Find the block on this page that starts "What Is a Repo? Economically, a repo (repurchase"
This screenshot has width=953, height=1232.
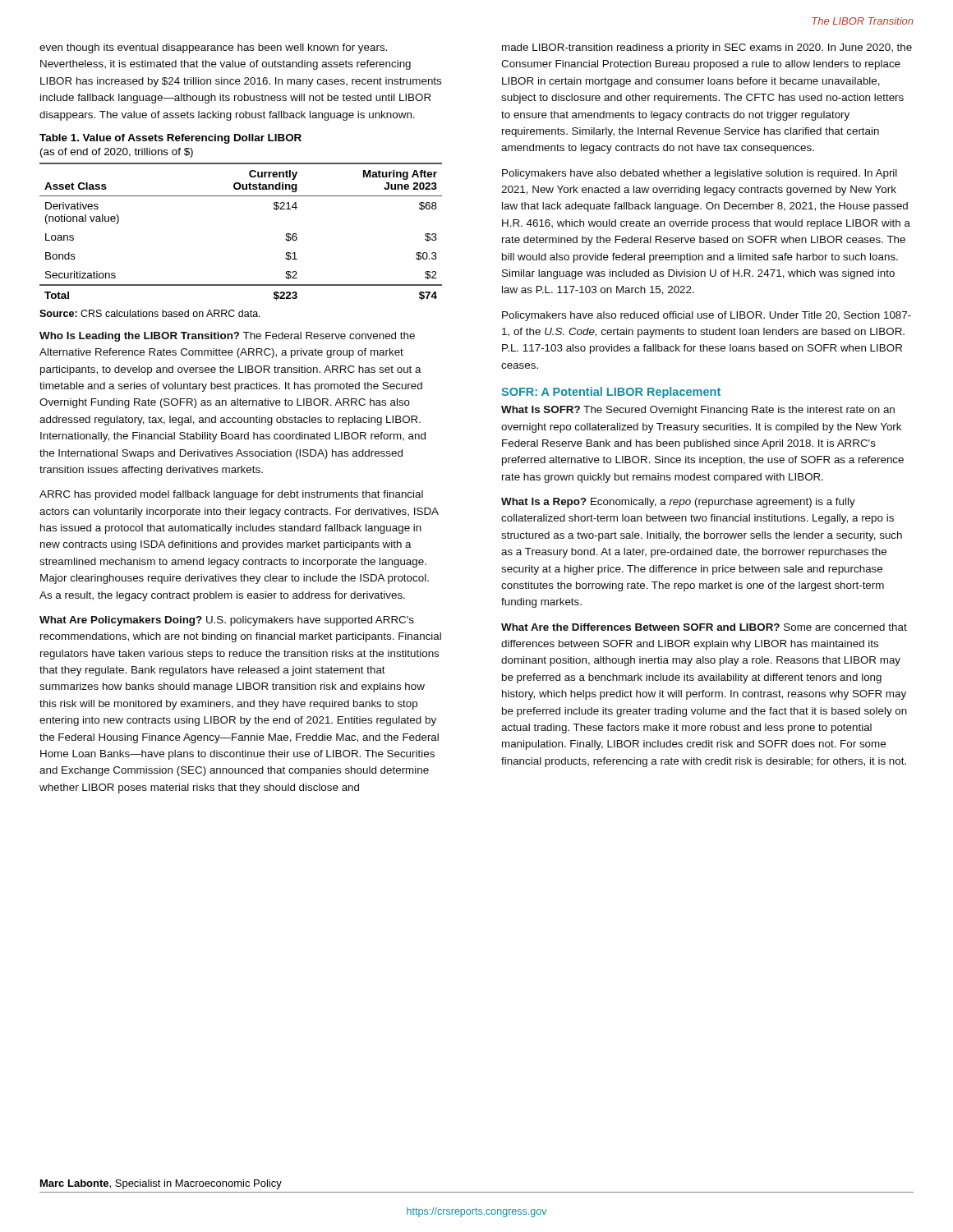coord(702,552)
